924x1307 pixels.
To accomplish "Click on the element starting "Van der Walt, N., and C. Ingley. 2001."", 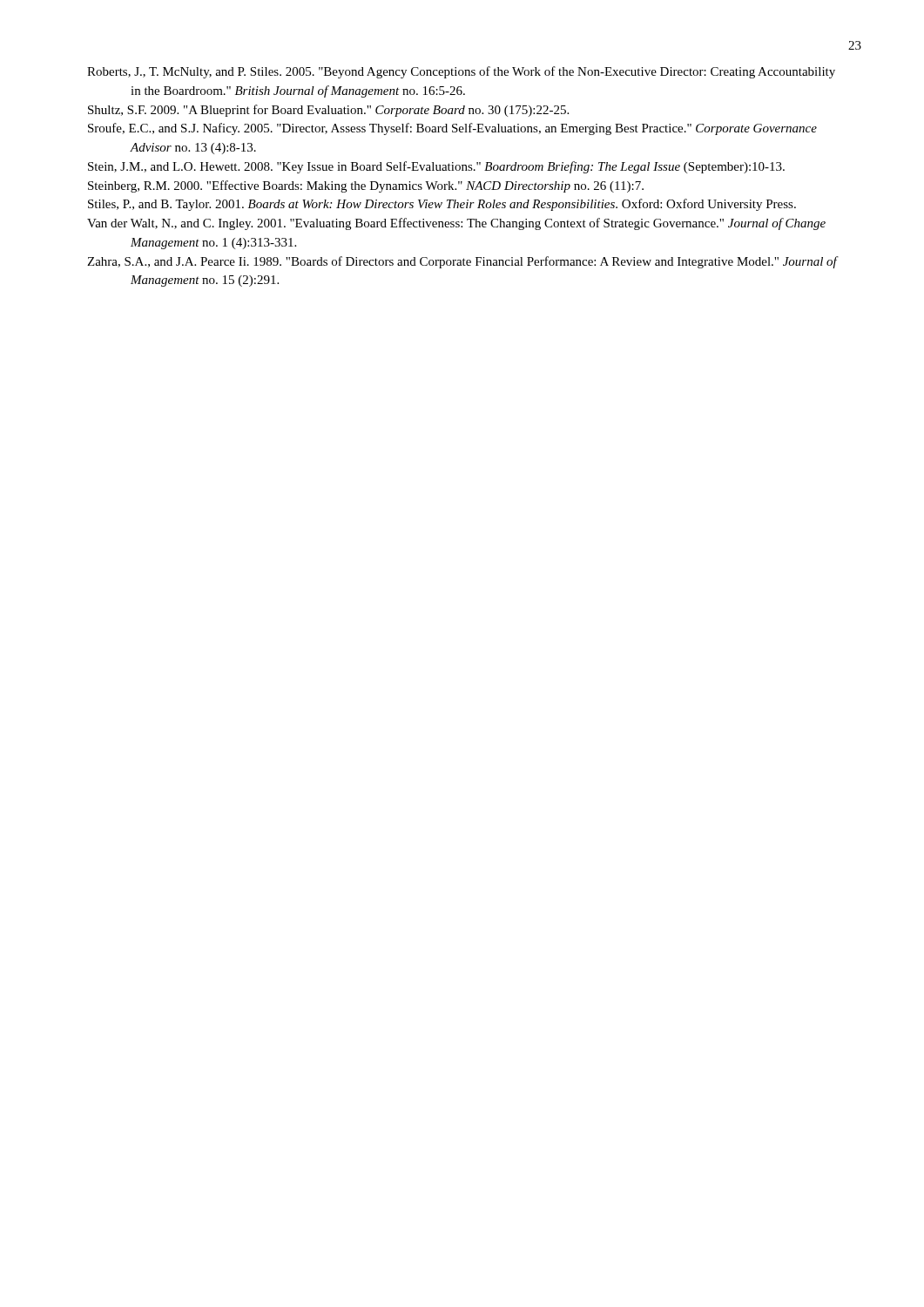I will [x=456, y=233].
